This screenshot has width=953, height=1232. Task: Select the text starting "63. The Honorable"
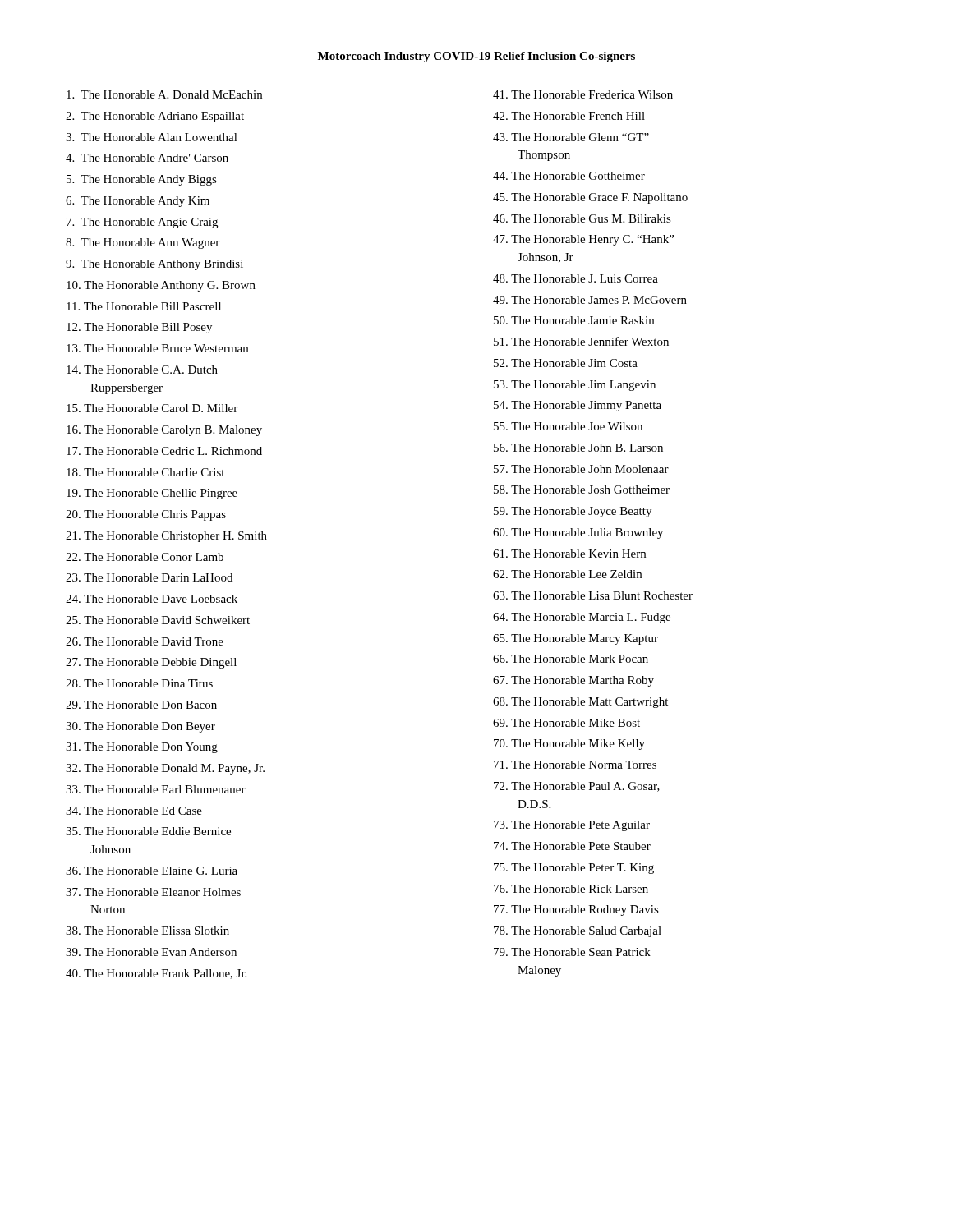click(x=593, y=595)
